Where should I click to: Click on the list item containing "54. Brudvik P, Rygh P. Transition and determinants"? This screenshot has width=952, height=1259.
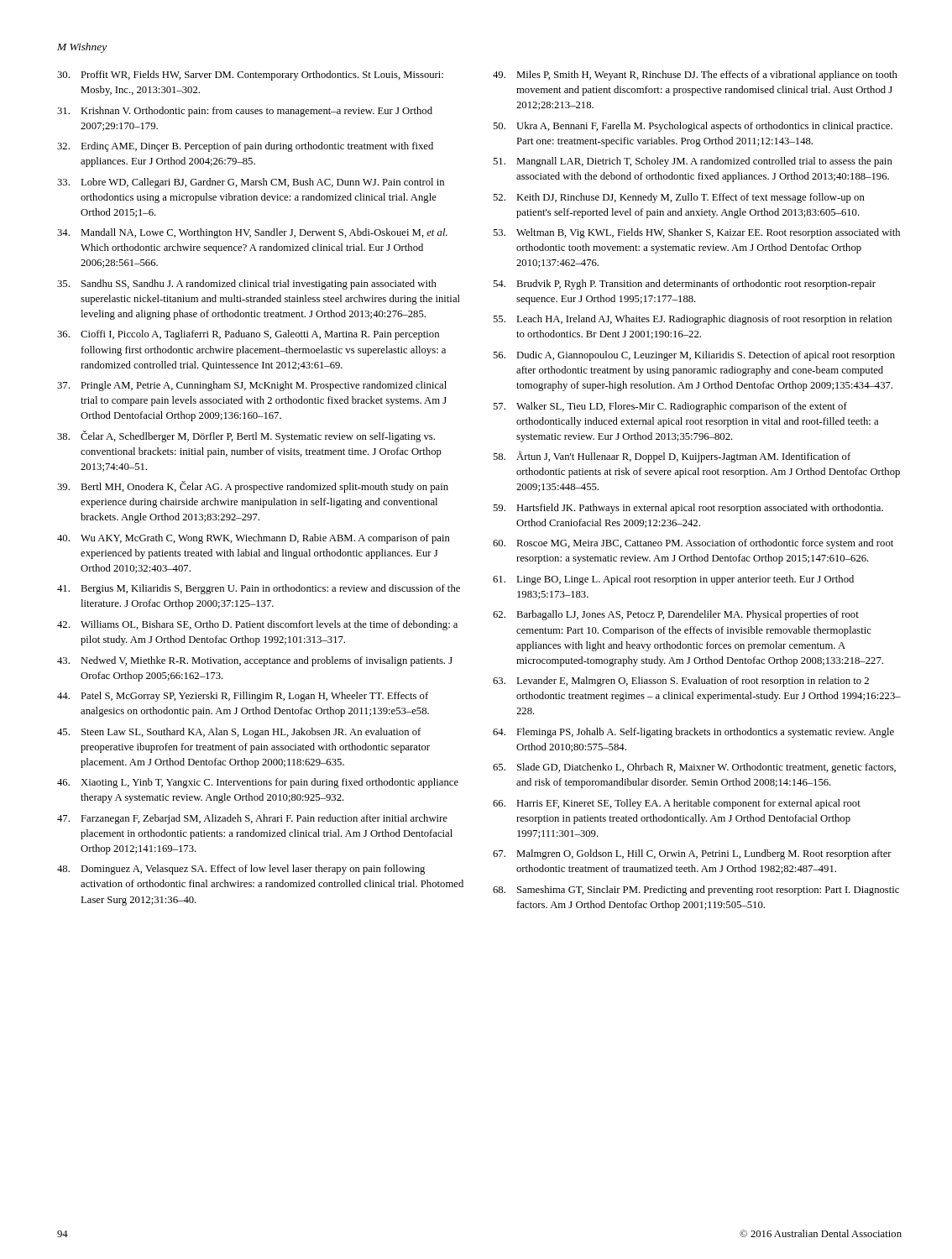[x=697, y=291]
